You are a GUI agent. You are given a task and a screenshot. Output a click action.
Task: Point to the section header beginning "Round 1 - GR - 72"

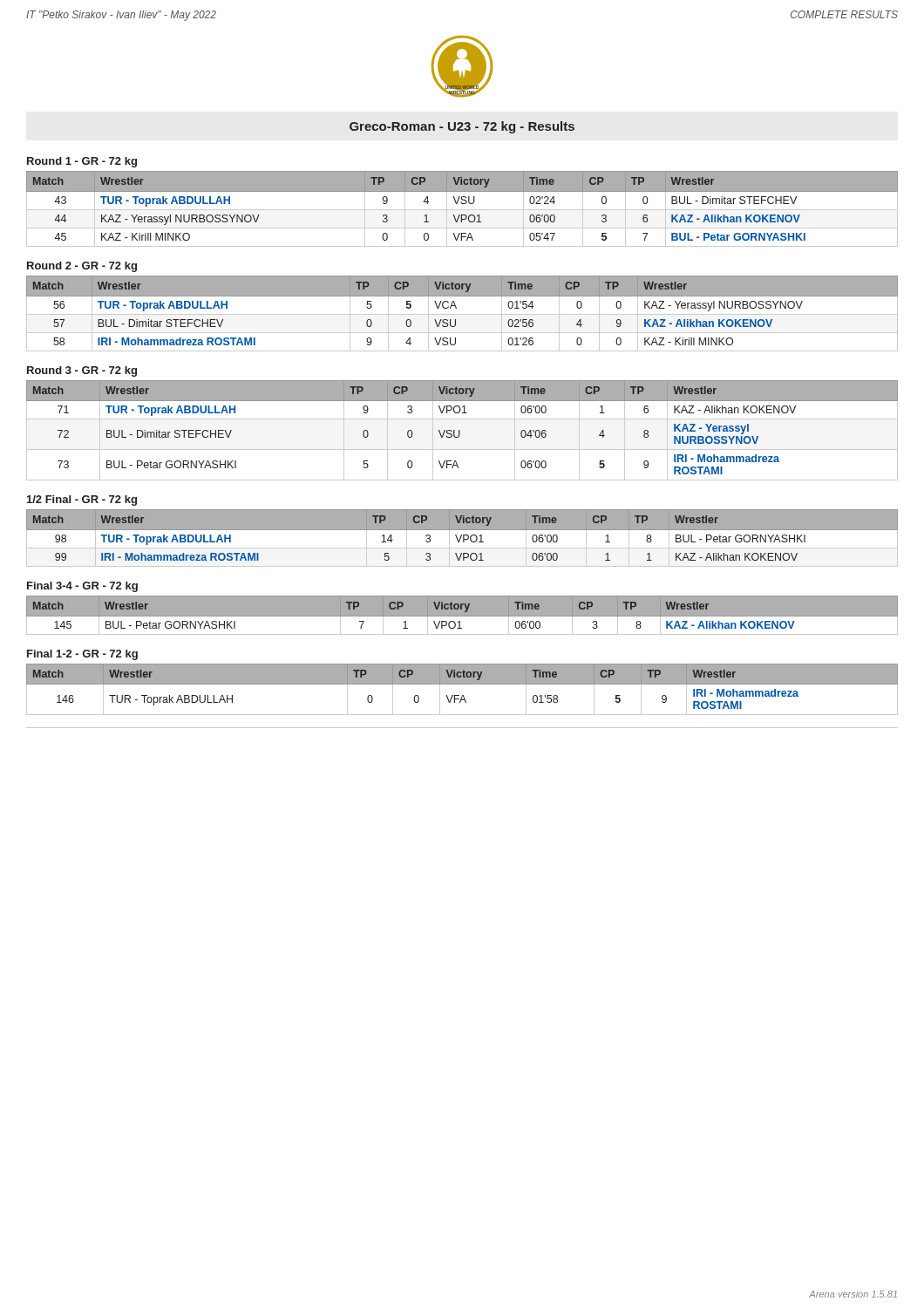82,161
